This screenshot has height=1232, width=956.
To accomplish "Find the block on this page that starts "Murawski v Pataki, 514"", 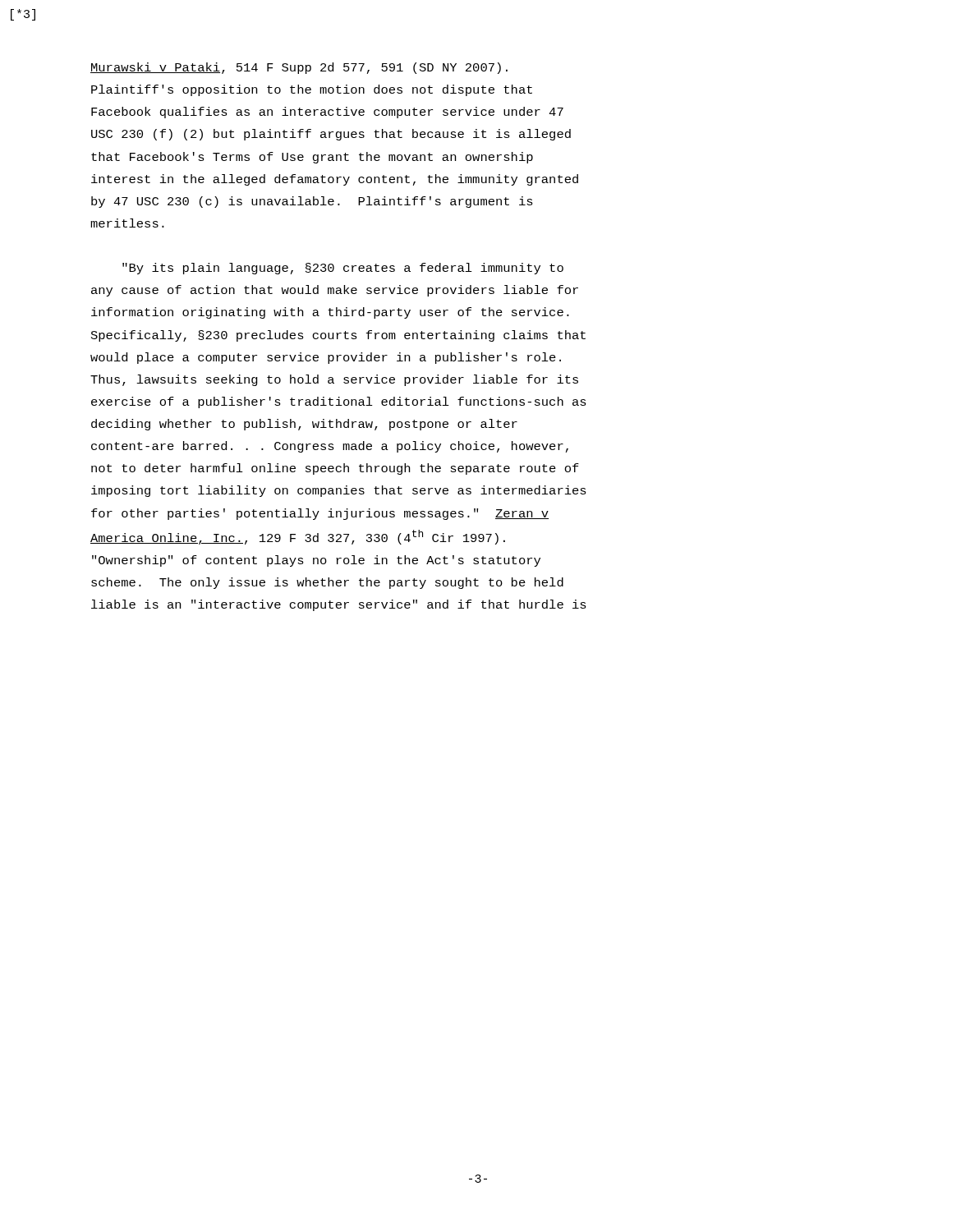I will (478, 337).
